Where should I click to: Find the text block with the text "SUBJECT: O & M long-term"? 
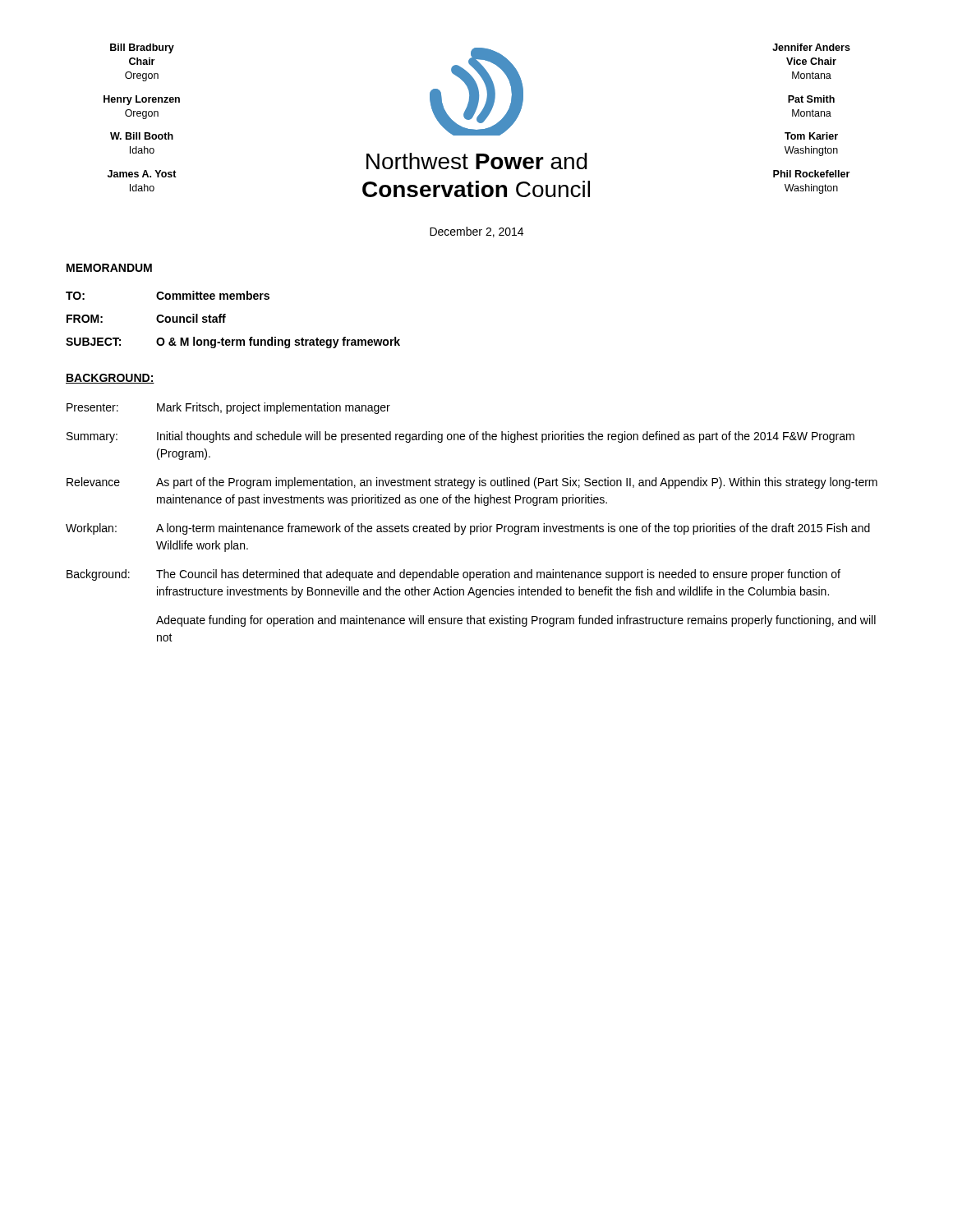pyautogui.click(x=233, y=342)
